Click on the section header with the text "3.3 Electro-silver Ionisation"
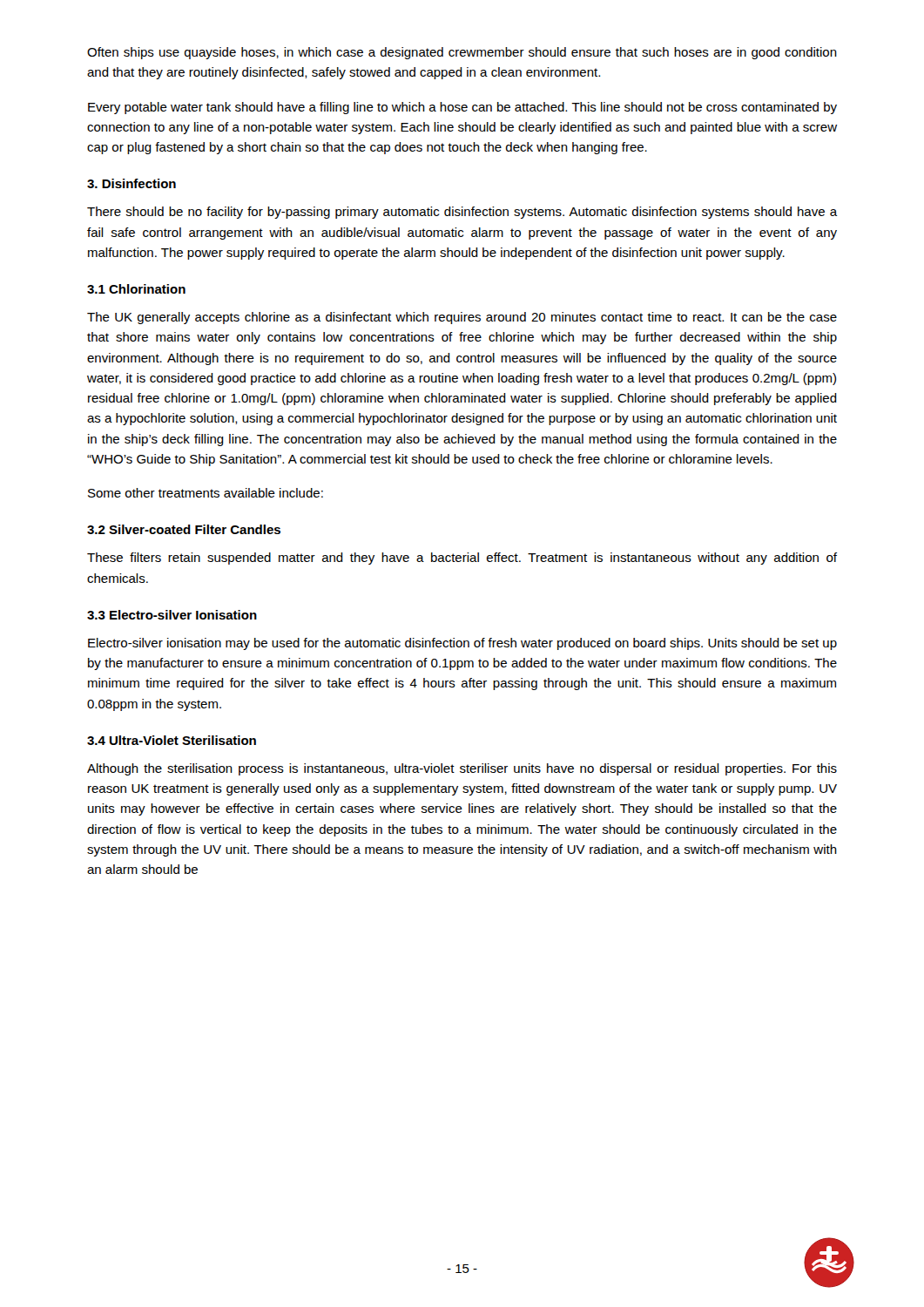The image size is (924, 1307). click(172, 614)
